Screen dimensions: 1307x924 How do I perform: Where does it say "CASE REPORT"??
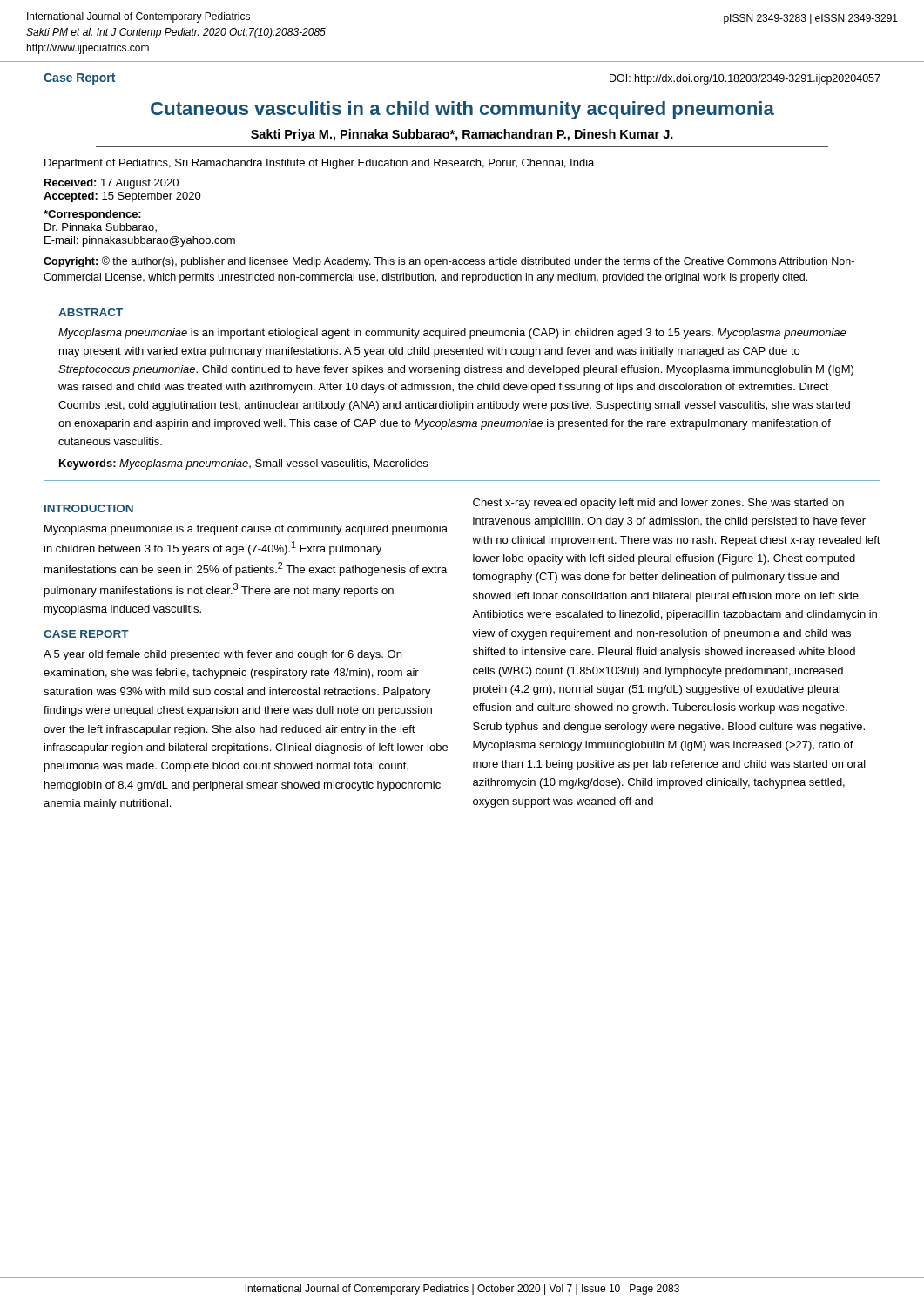(86, 634)
